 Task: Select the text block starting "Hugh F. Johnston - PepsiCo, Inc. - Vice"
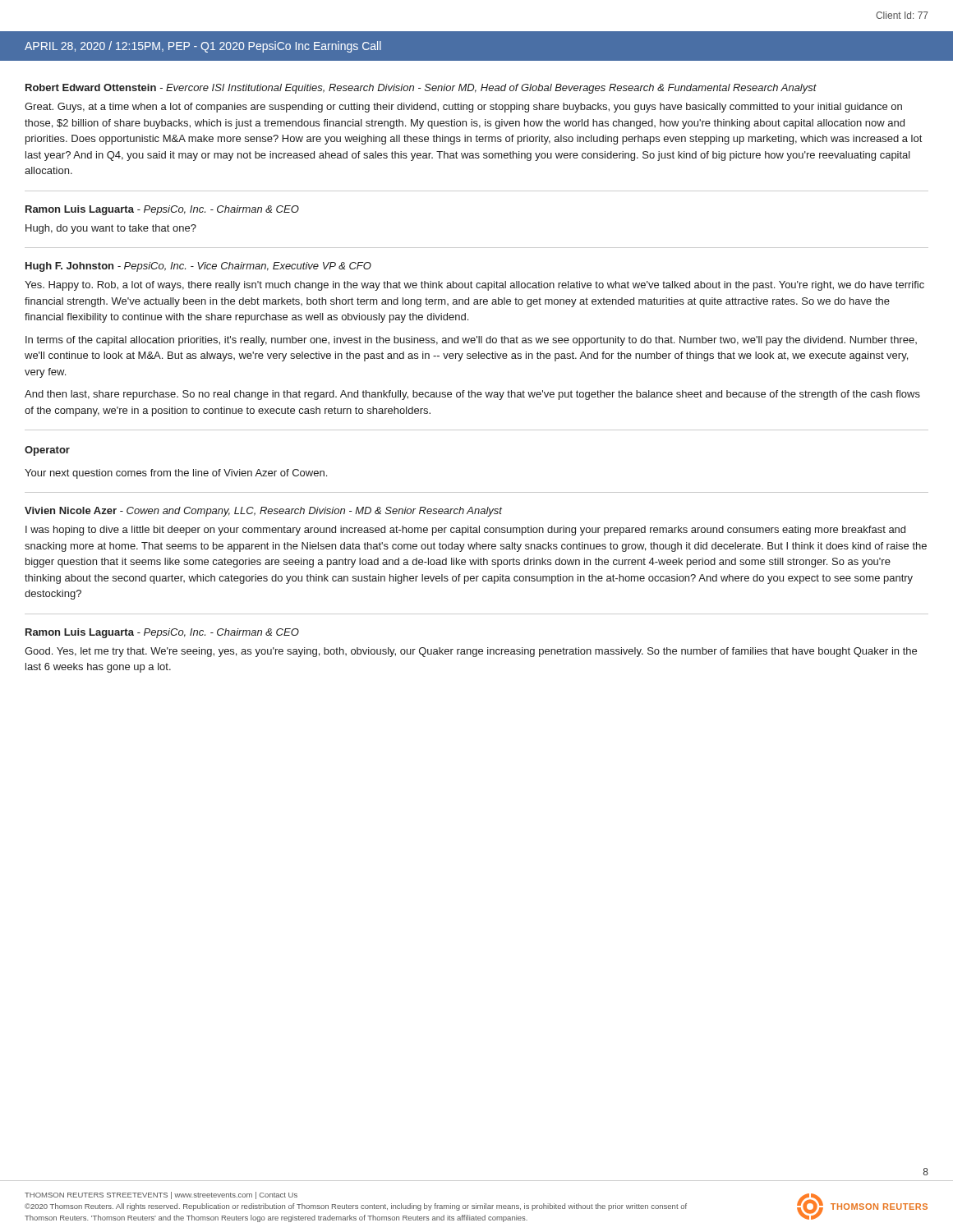pos(476,339)
